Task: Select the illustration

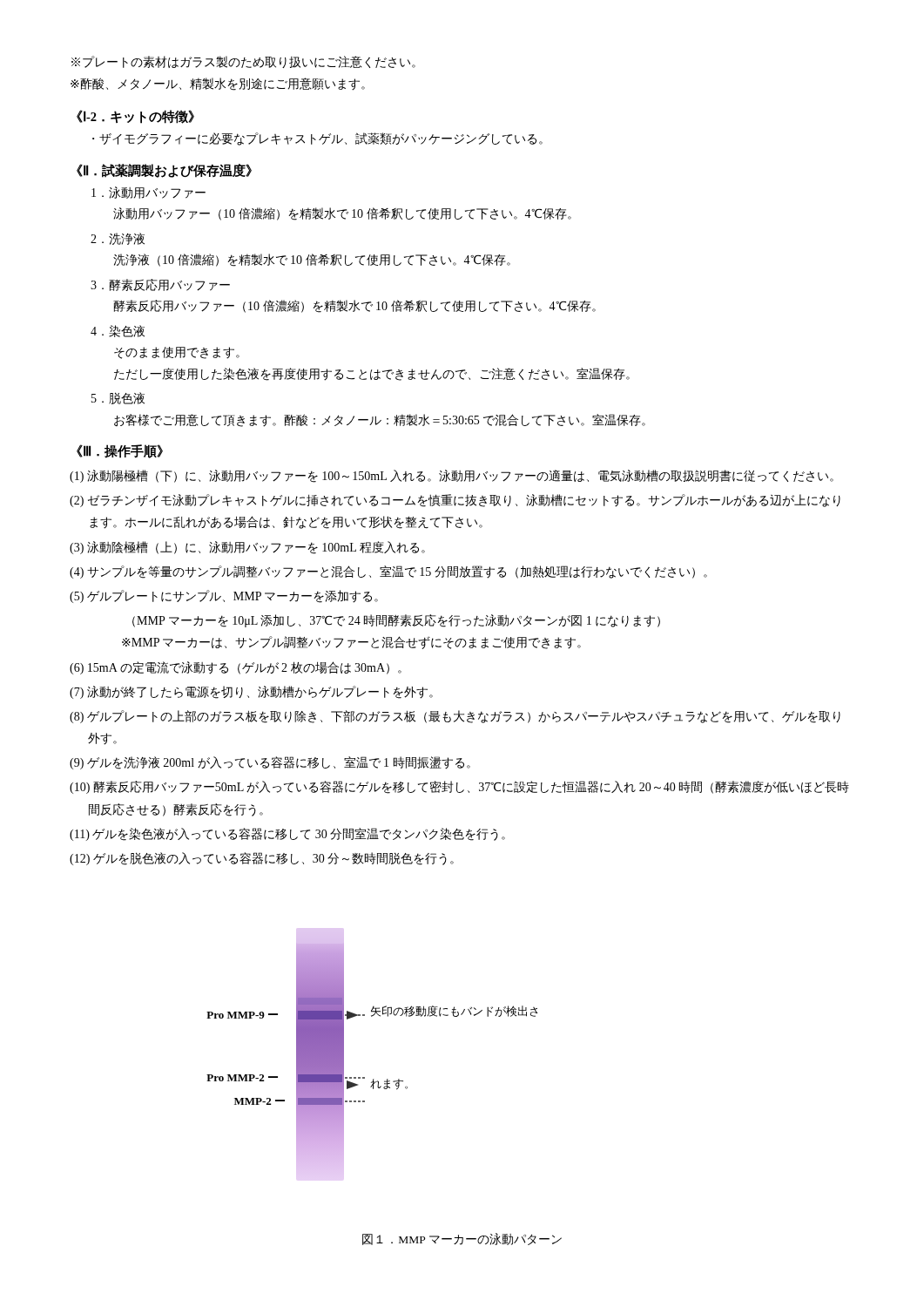Action: point(462,1072)
